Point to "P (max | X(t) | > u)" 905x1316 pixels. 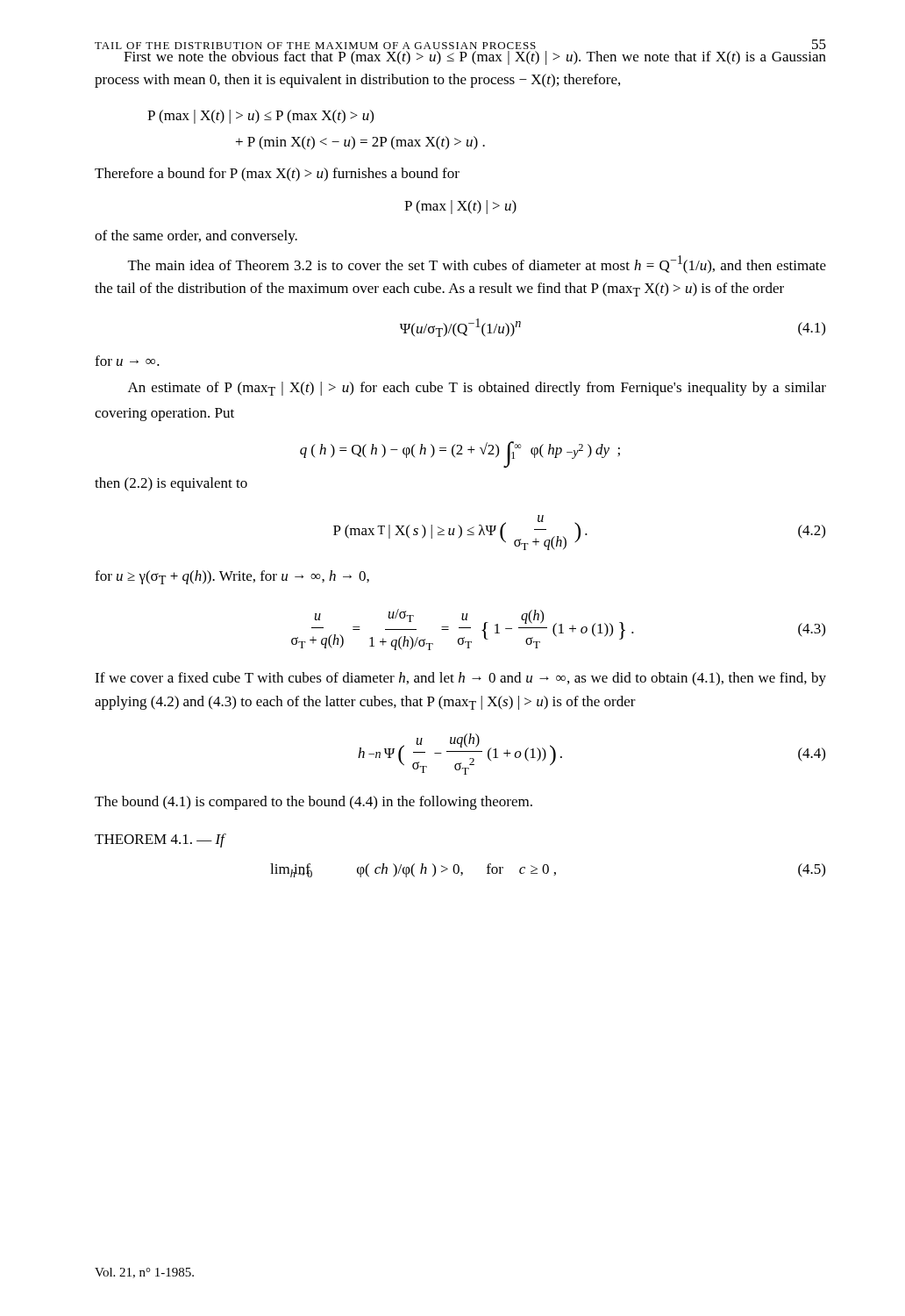click(x=460, y=206)
